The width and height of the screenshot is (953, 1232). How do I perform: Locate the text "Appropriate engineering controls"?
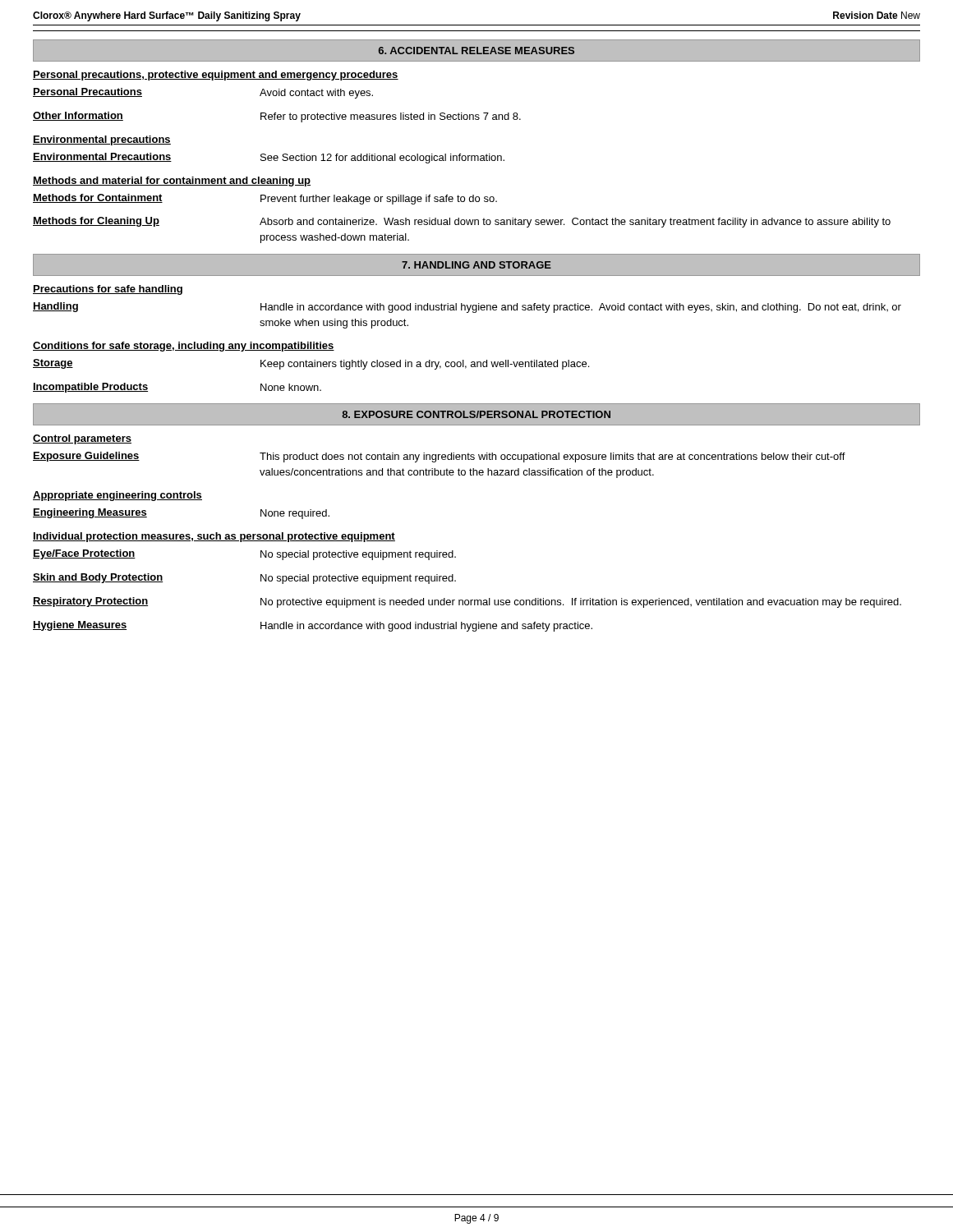coord(117,495)
